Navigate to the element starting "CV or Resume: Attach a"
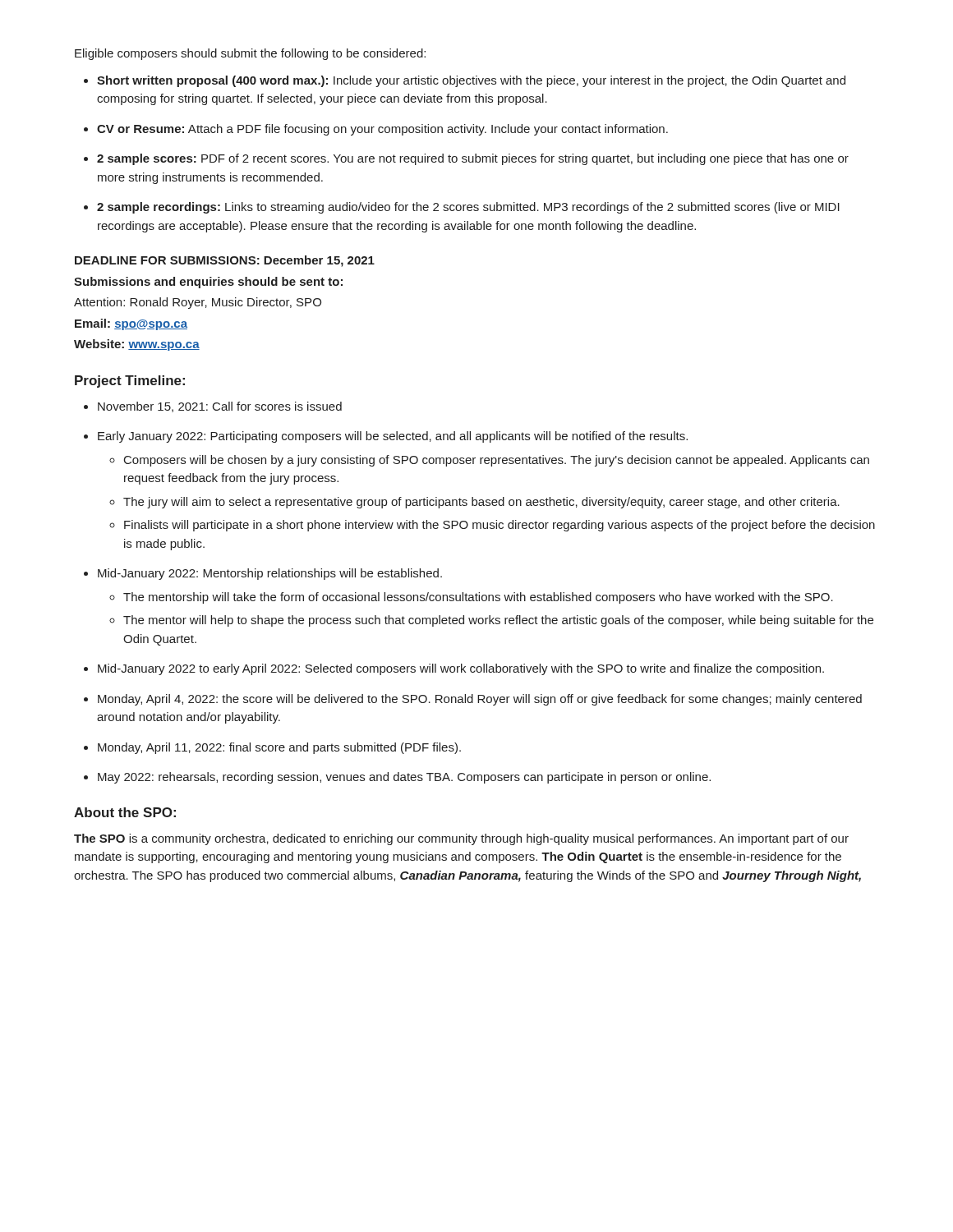The width and height of the screenshot is (953, 1232). coord(383,128)
